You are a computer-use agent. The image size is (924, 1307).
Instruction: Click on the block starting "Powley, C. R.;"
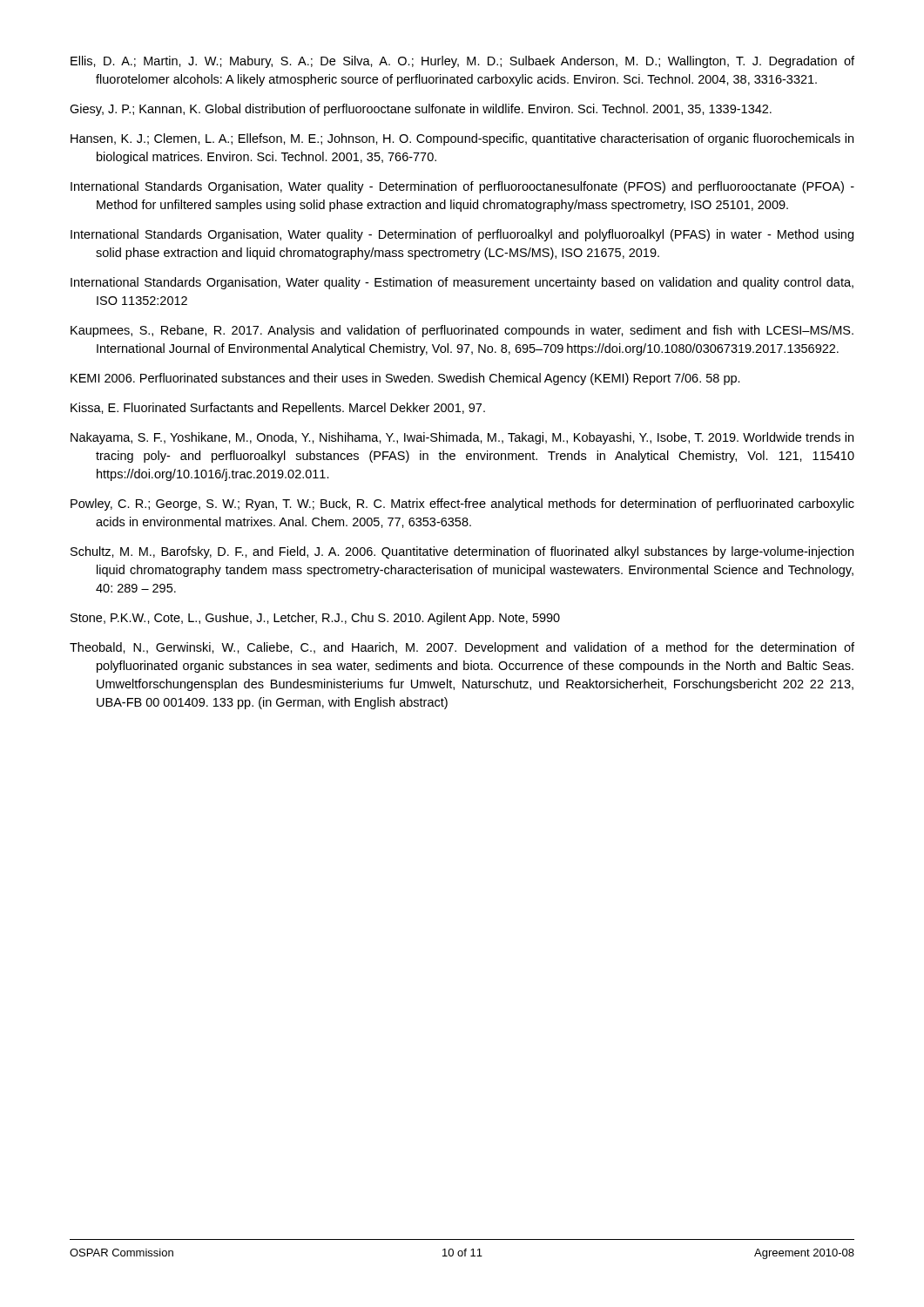(x=462, y=514)
